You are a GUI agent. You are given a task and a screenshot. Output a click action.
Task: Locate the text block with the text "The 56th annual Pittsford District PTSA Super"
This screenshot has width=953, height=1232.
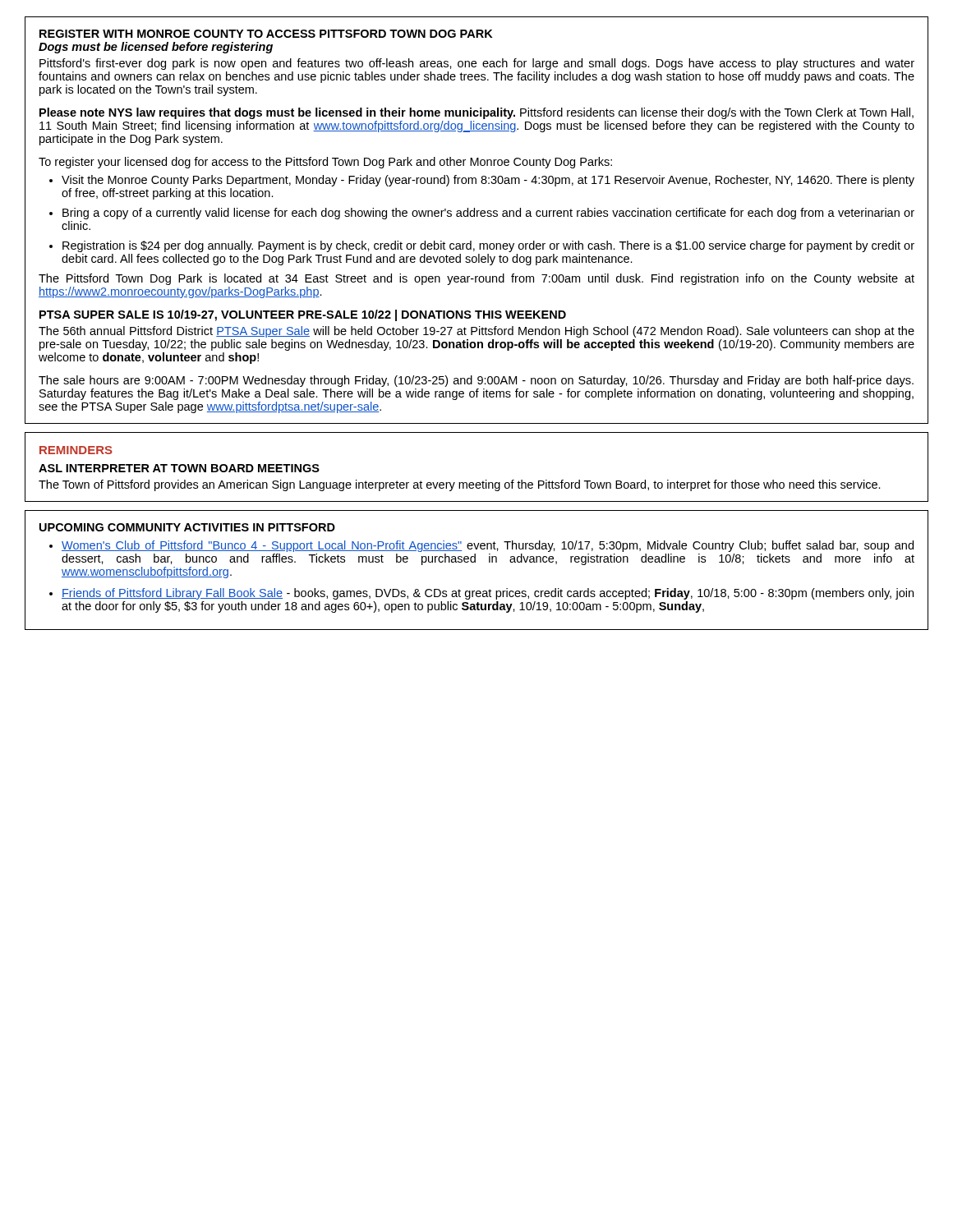(476, 344)
